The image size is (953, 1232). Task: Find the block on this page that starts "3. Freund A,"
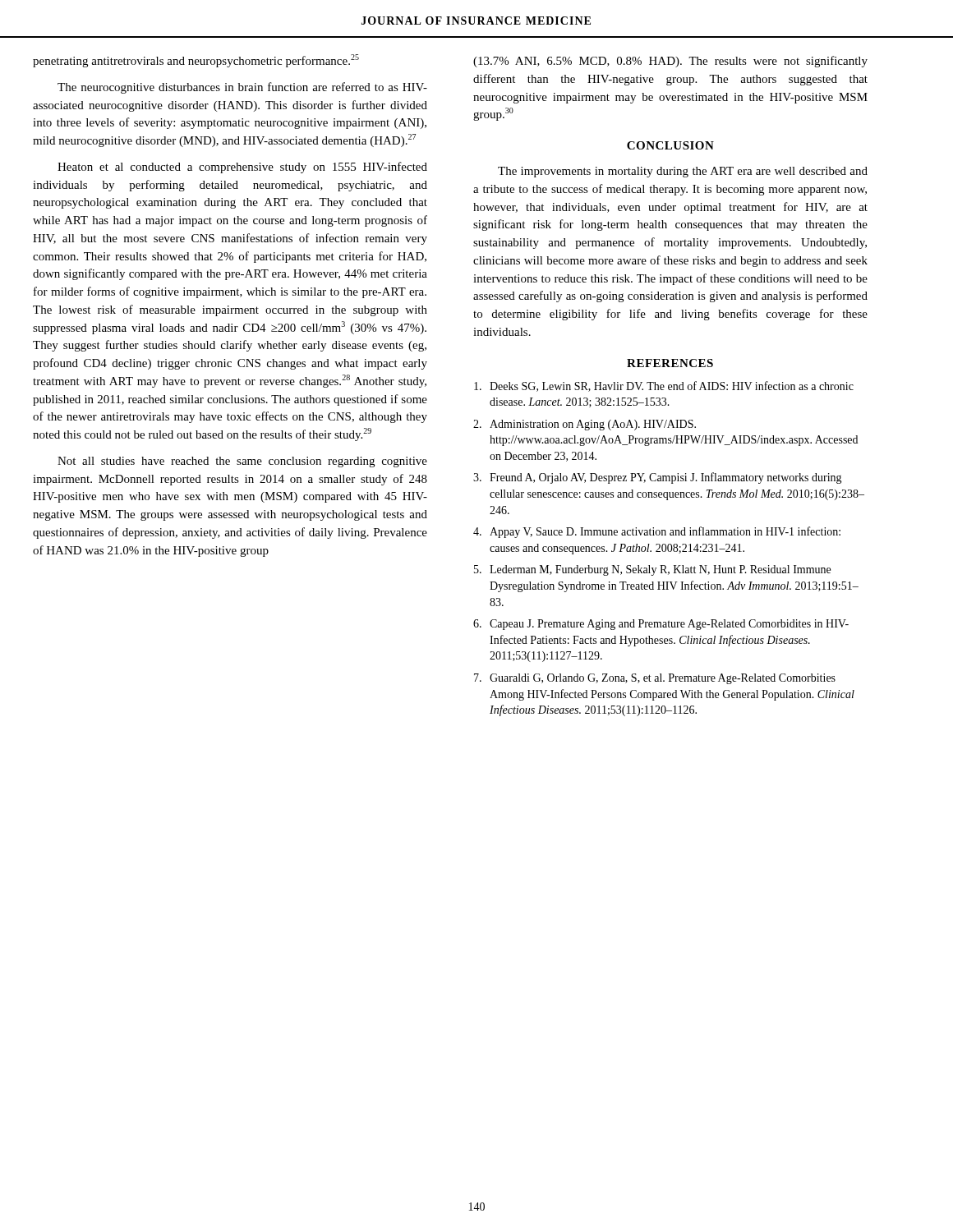(x=670, y=494)
